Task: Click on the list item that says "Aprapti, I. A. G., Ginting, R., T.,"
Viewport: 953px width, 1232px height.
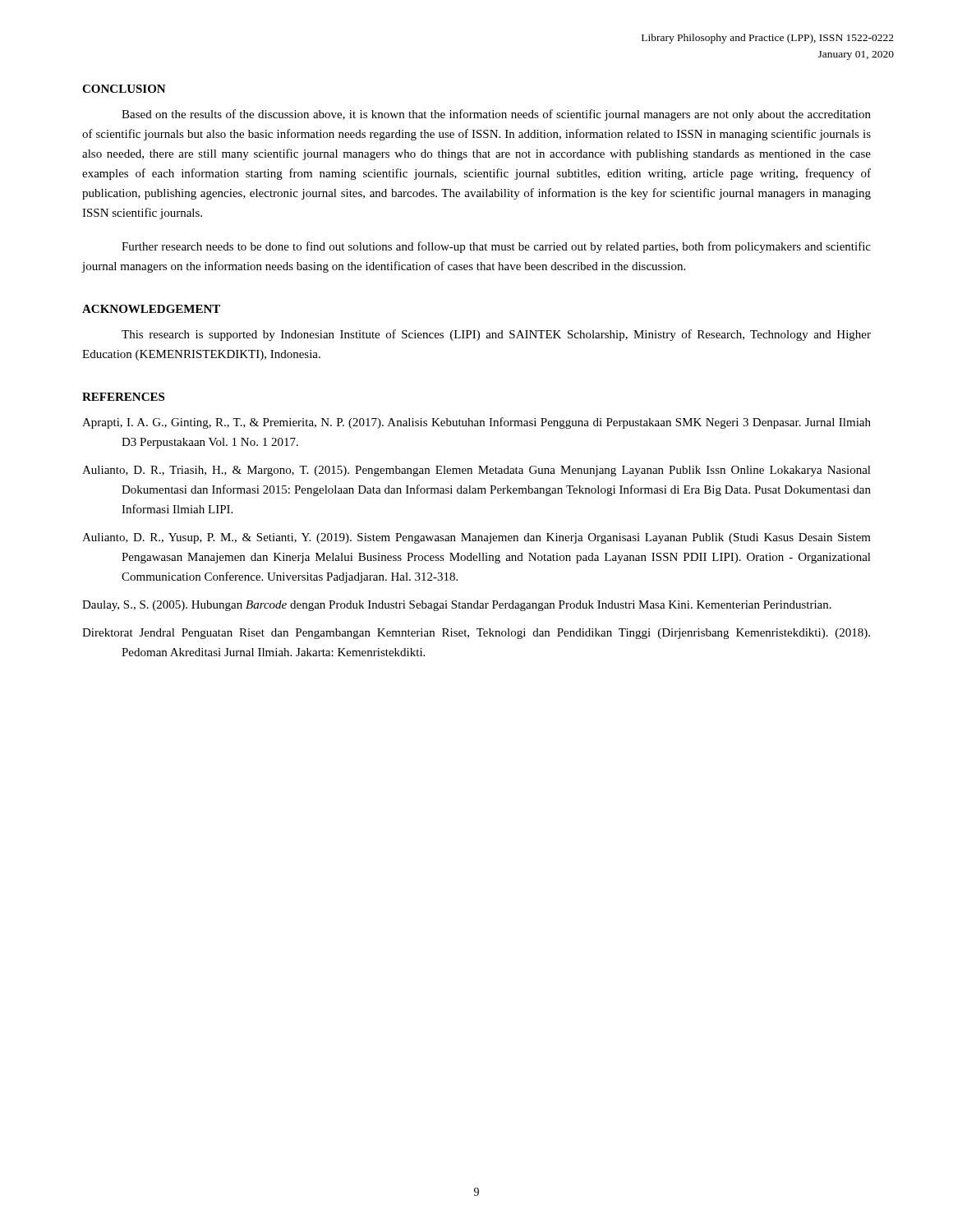Action: [476, 432]
